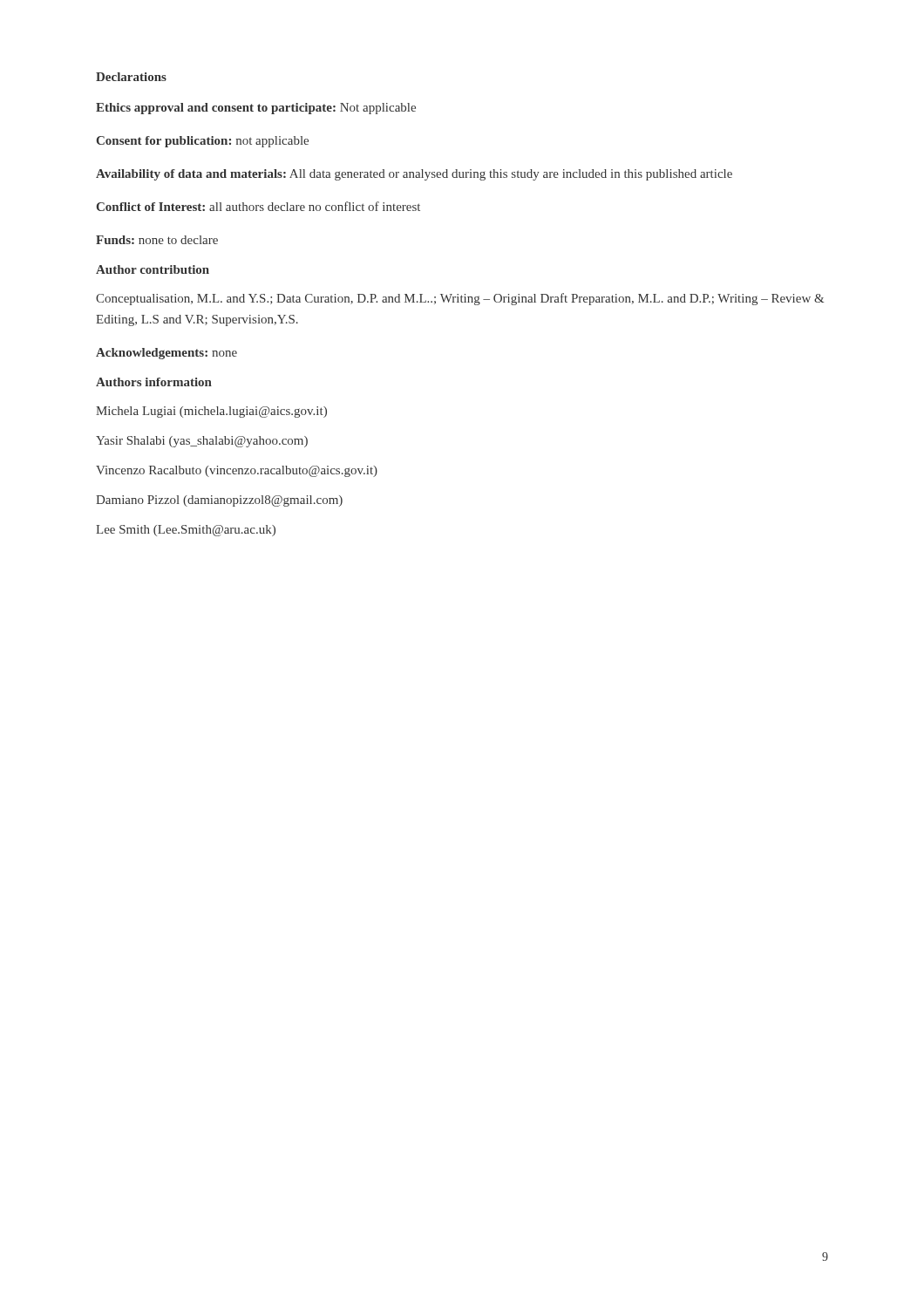
Task: Locate the block starting "Consent for publication: not applicable"
Action: (x=203, y=140)
